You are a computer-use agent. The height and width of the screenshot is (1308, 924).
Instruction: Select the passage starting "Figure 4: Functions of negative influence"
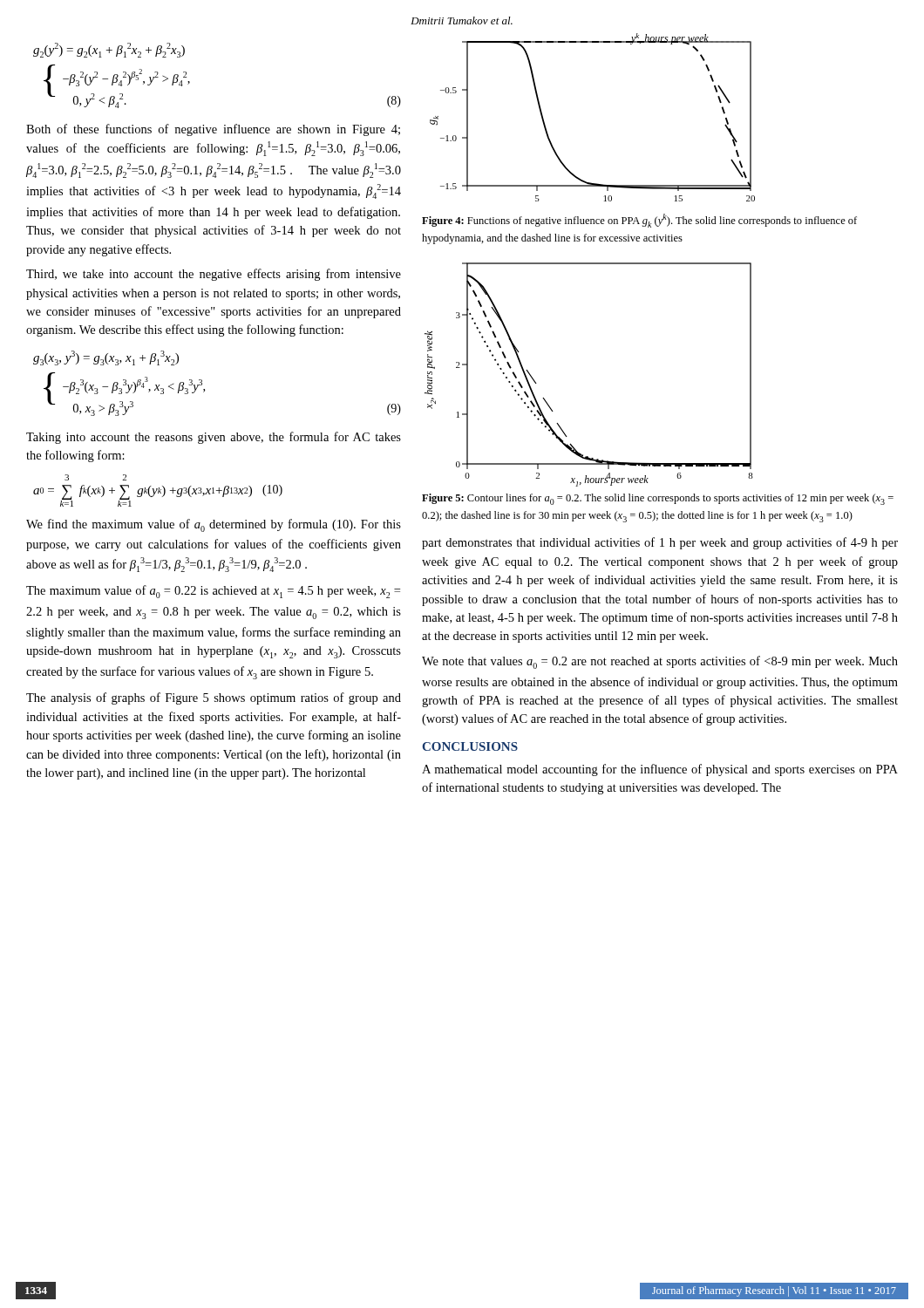pyautogui.click(x=640, y=228)
